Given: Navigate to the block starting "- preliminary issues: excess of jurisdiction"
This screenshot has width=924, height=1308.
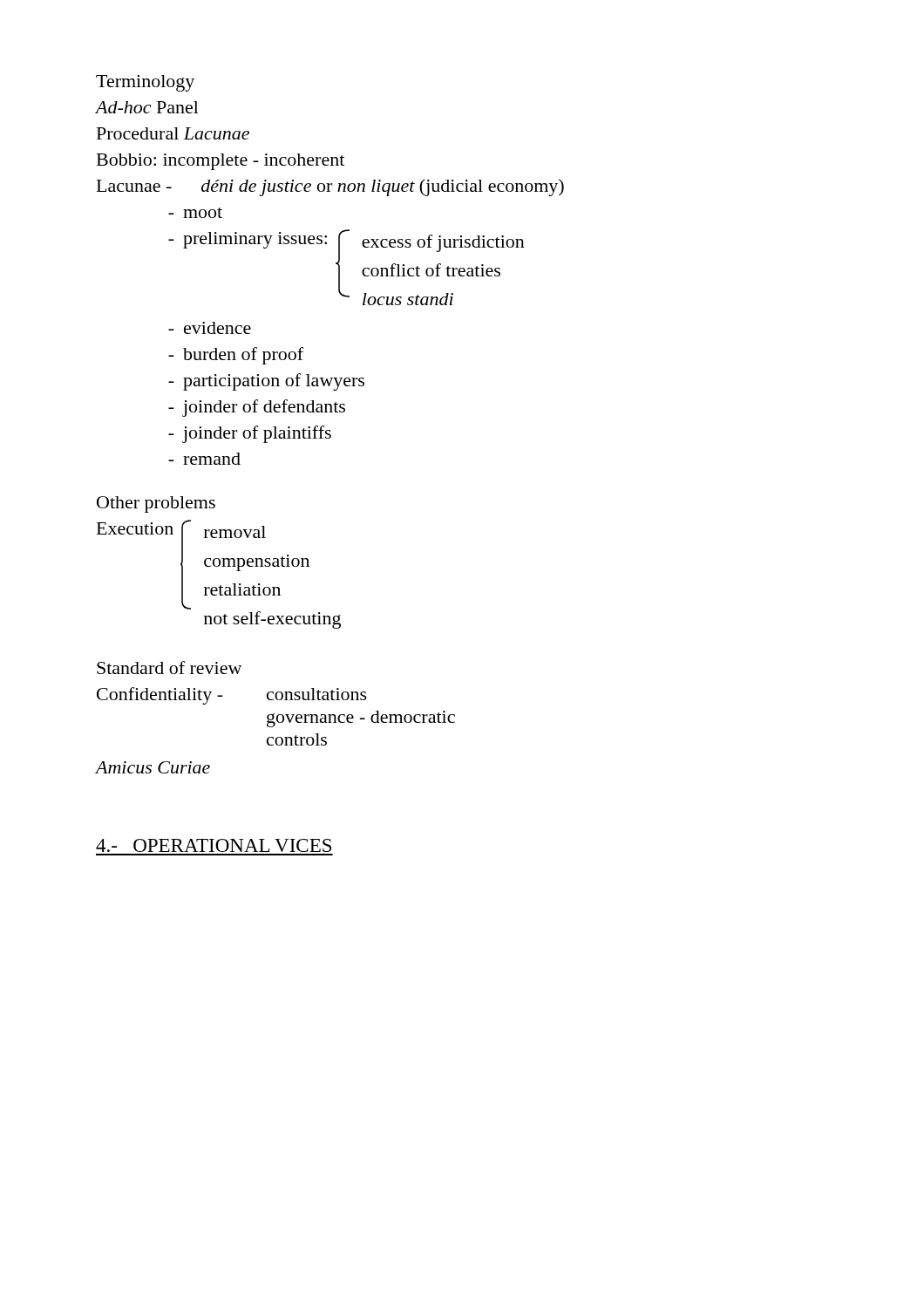Looking at the screenshot, I should click(x=336, y=270).
